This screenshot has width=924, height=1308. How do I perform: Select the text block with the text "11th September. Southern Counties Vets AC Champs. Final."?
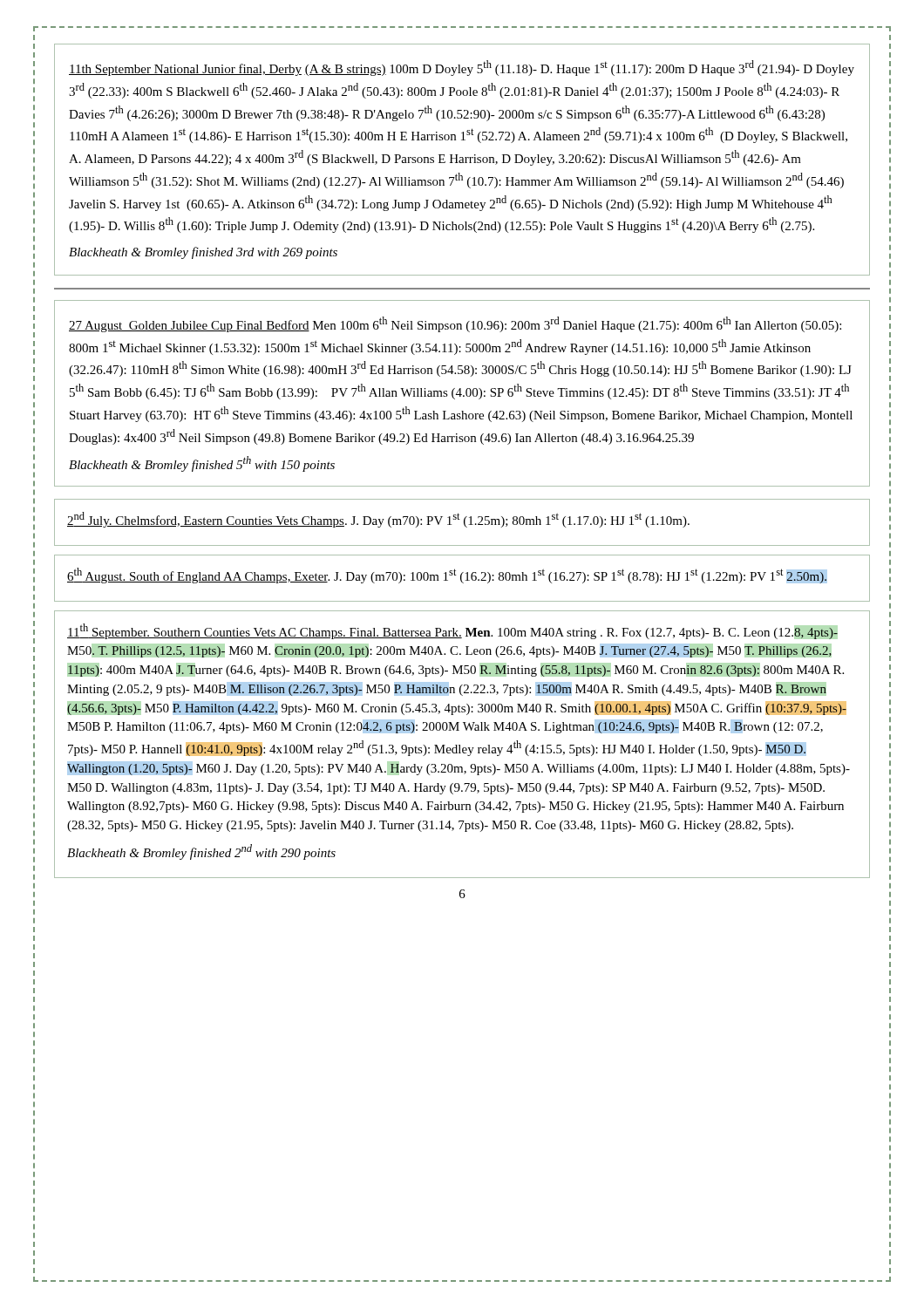[x=462, y=741]
